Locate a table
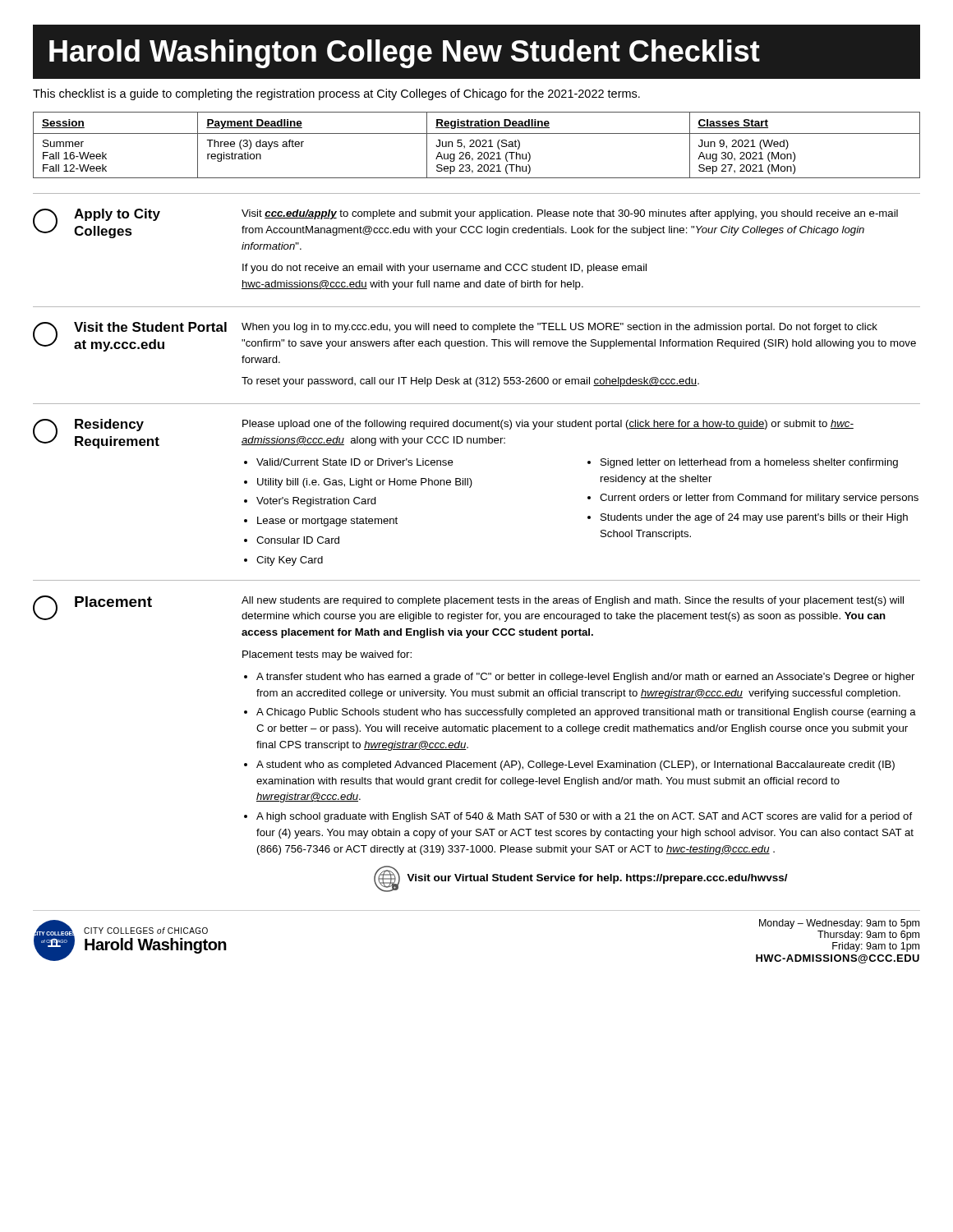 (x=476, y=145)
